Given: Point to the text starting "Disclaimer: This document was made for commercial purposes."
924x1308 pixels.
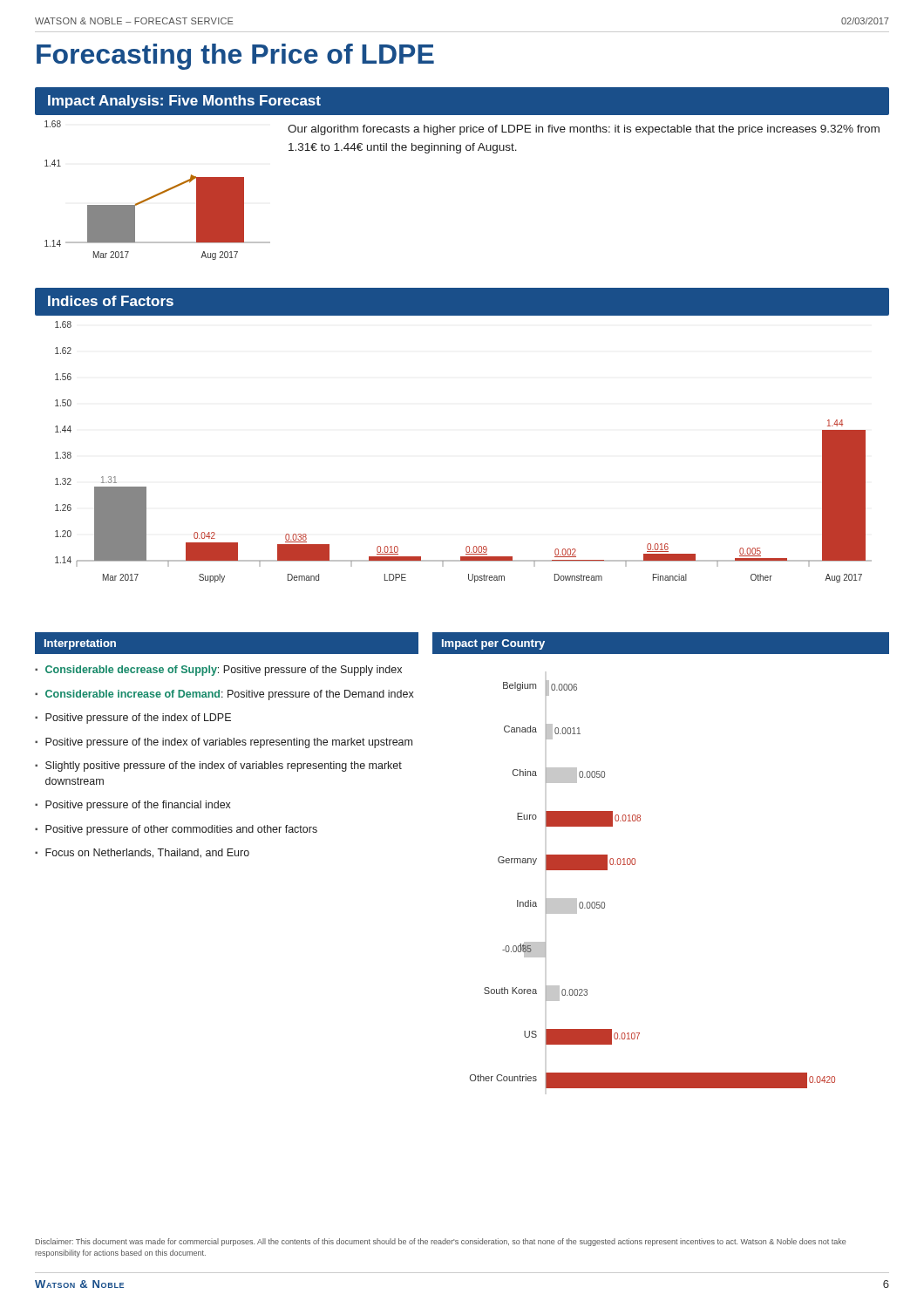Looking at the screenshot, I should point(441,1247).
